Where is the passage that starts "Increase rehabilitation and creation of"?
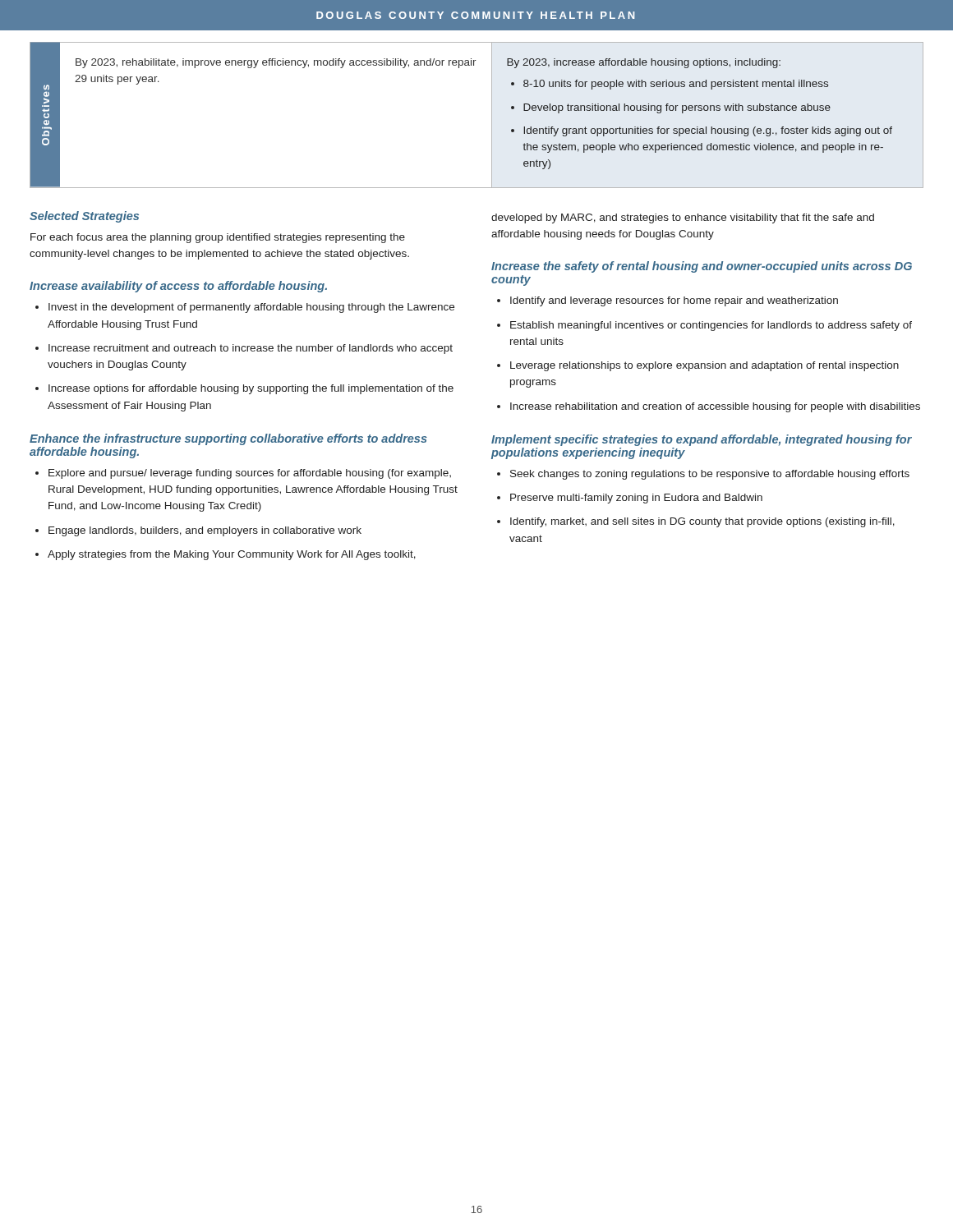 [x=715, y=406]
